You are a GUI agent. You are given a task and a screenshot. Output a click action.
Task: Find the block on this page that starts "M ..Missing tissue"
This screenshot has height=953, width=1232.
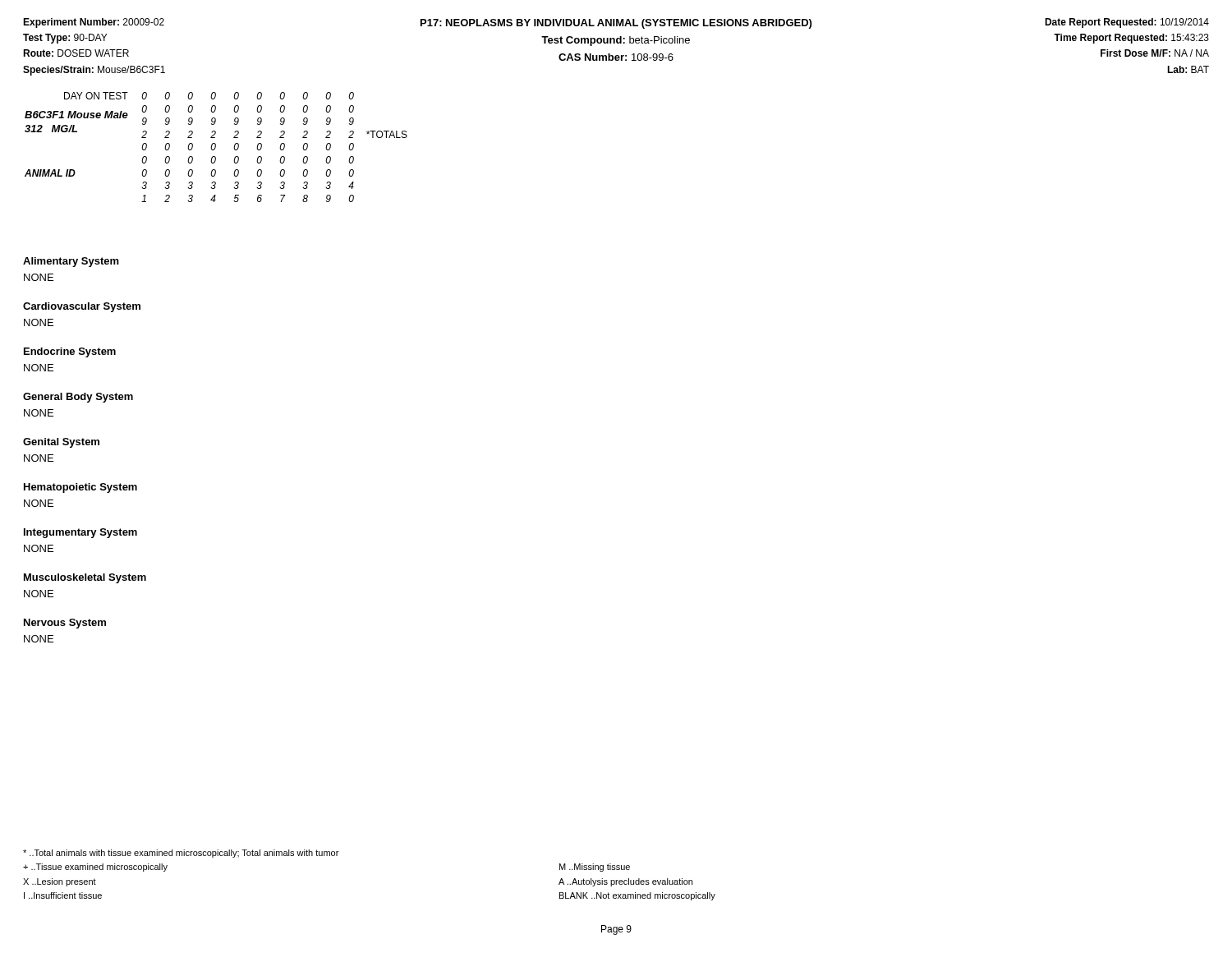[637, 881]
